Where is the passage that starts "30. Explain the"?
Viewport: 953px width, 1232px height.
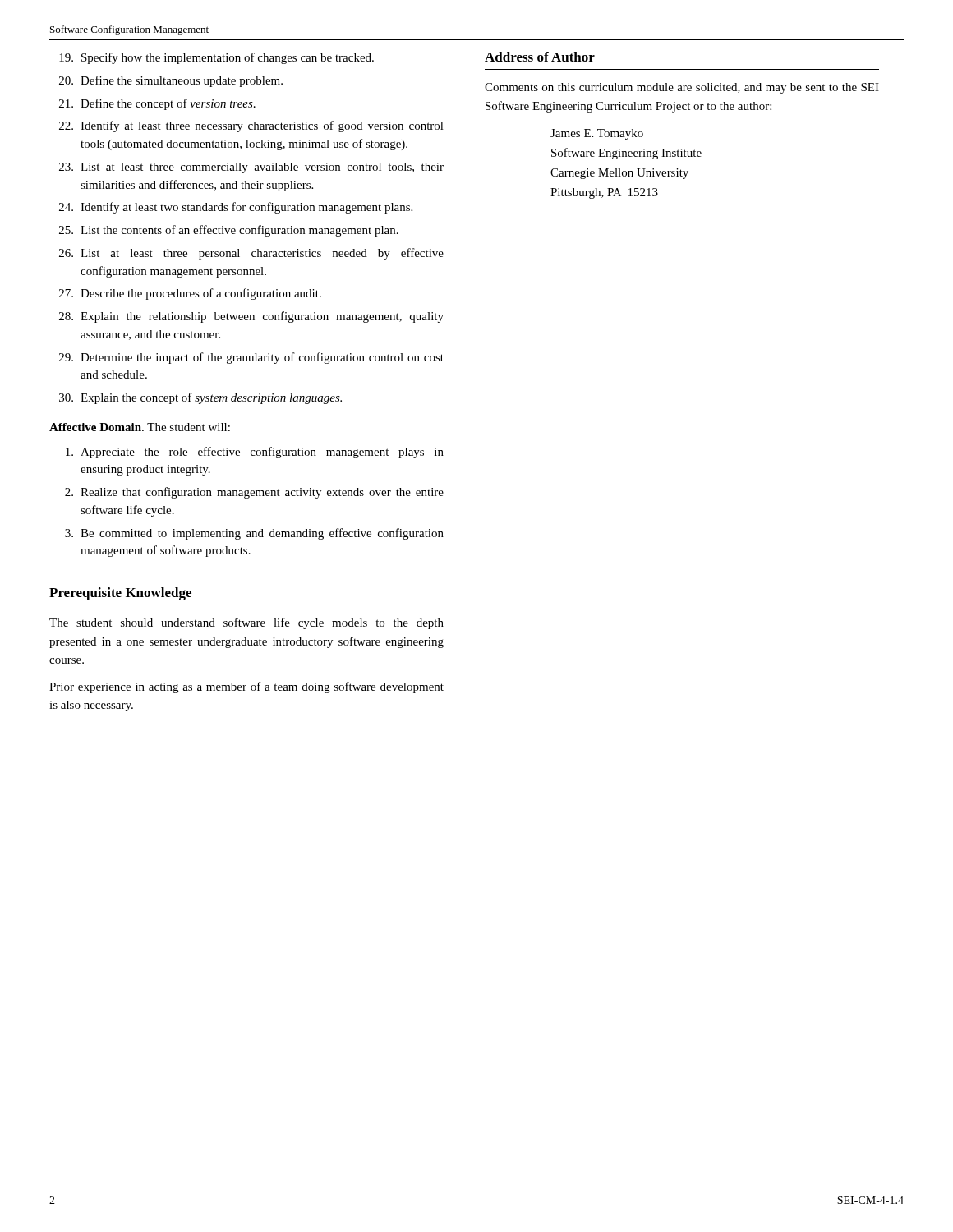click(246, 398)
